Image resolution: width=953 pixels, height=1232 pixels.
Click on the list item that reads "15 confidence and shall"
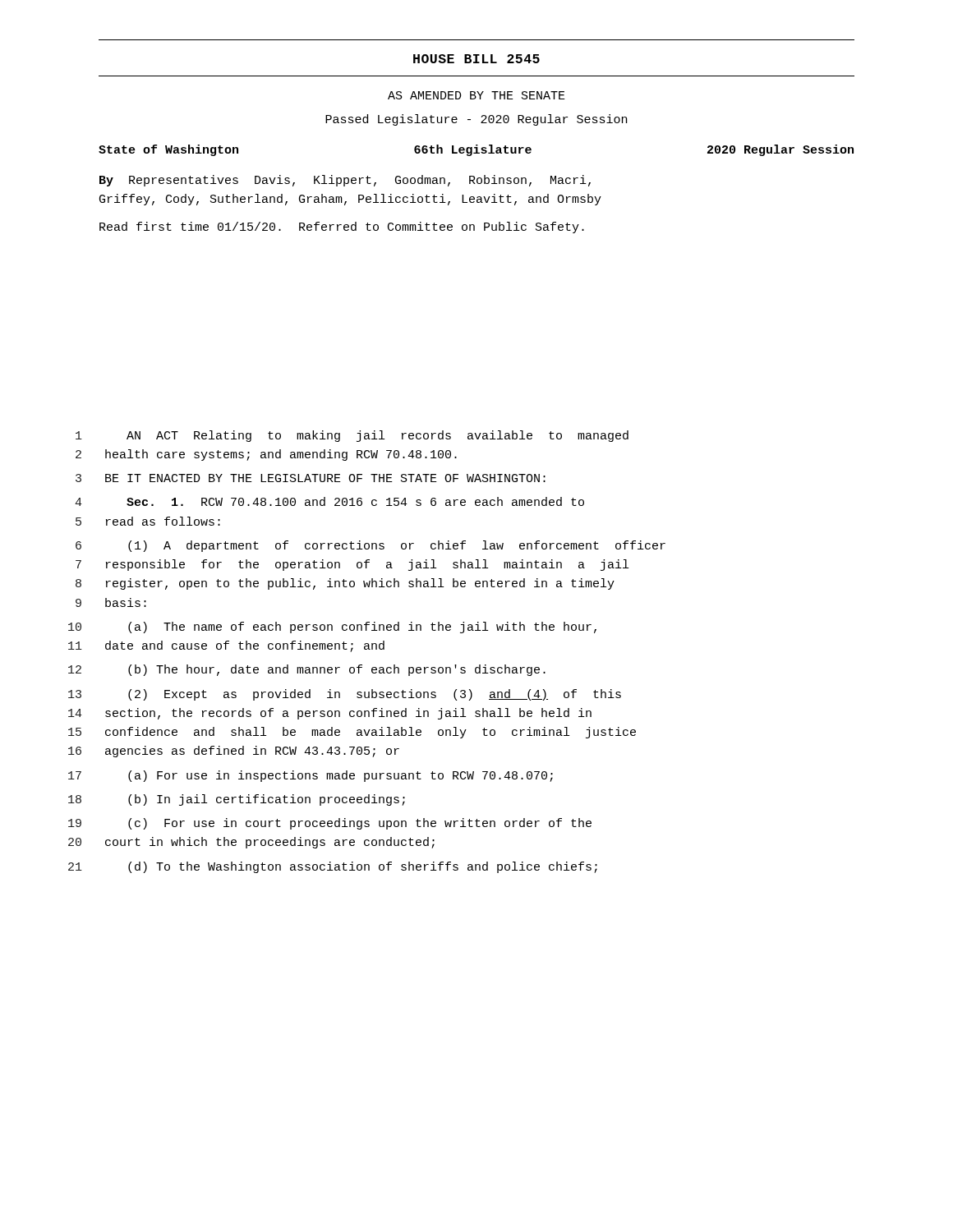[476, 733]
